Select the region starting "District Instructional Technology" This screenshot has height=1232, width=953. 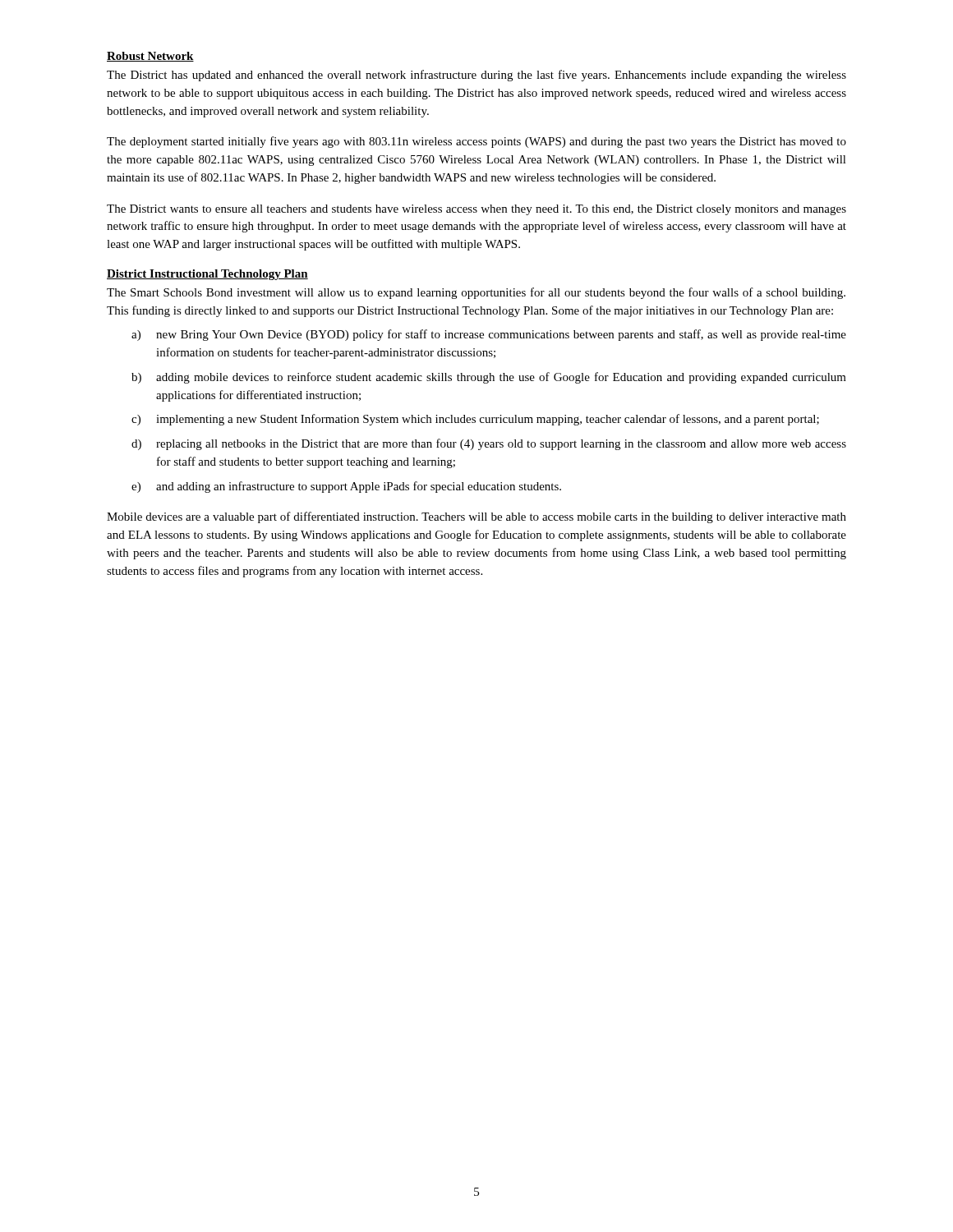tap(207, 273)
